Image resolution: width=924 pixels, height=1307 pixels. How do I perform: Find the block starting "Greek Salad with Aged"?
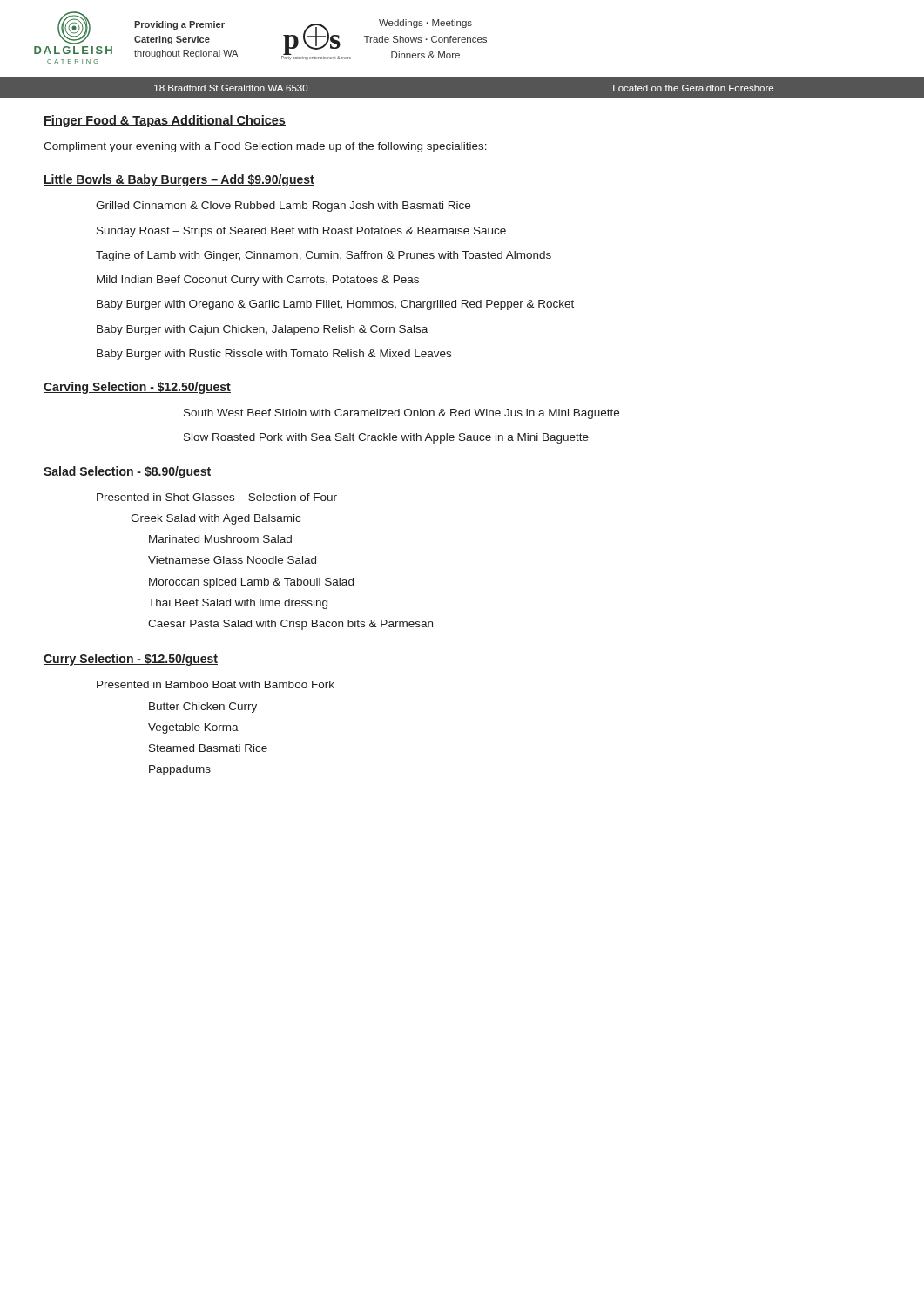click(216, 519)
